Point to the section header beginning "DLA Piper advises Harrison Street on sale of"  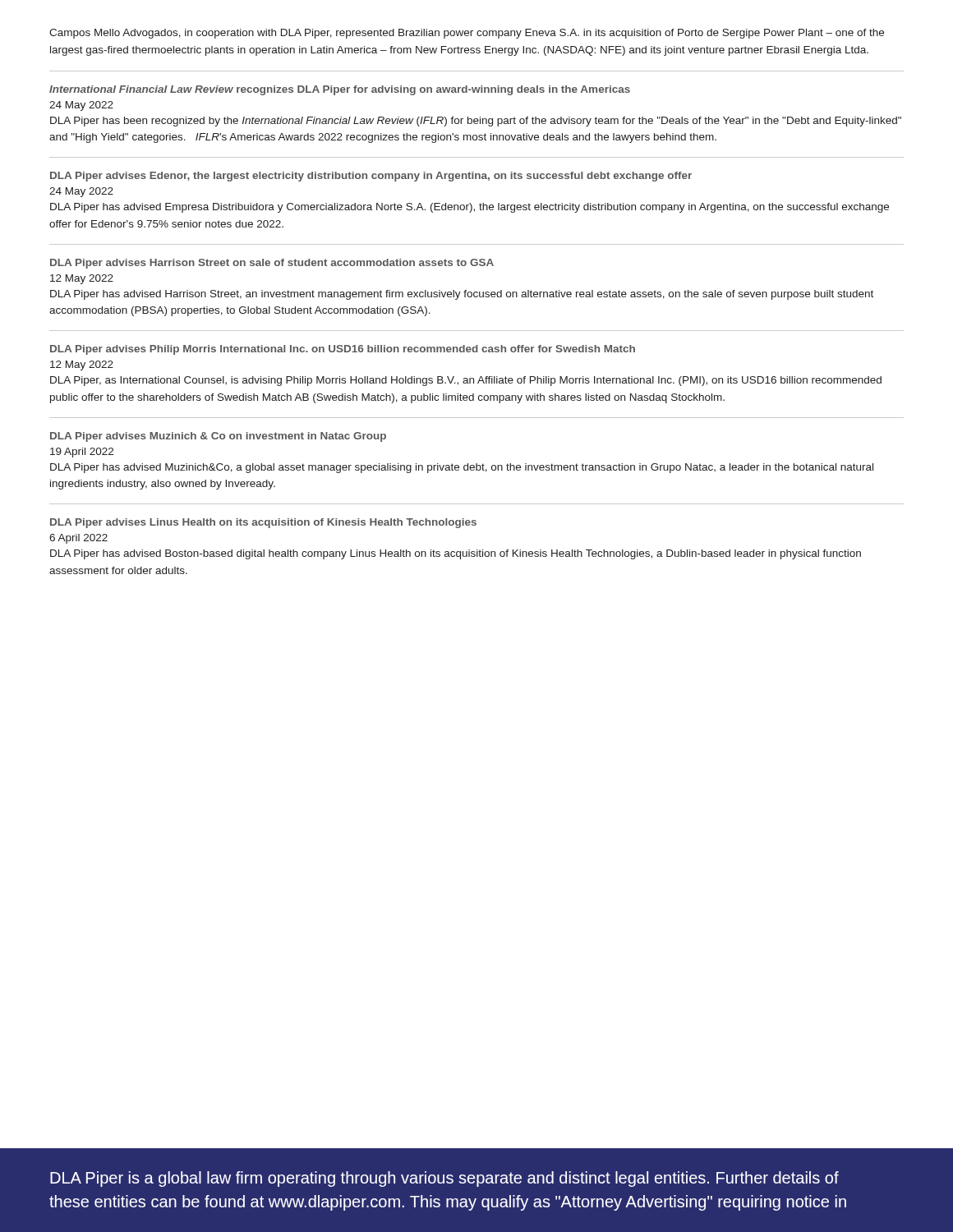click(x=476, y=262)
